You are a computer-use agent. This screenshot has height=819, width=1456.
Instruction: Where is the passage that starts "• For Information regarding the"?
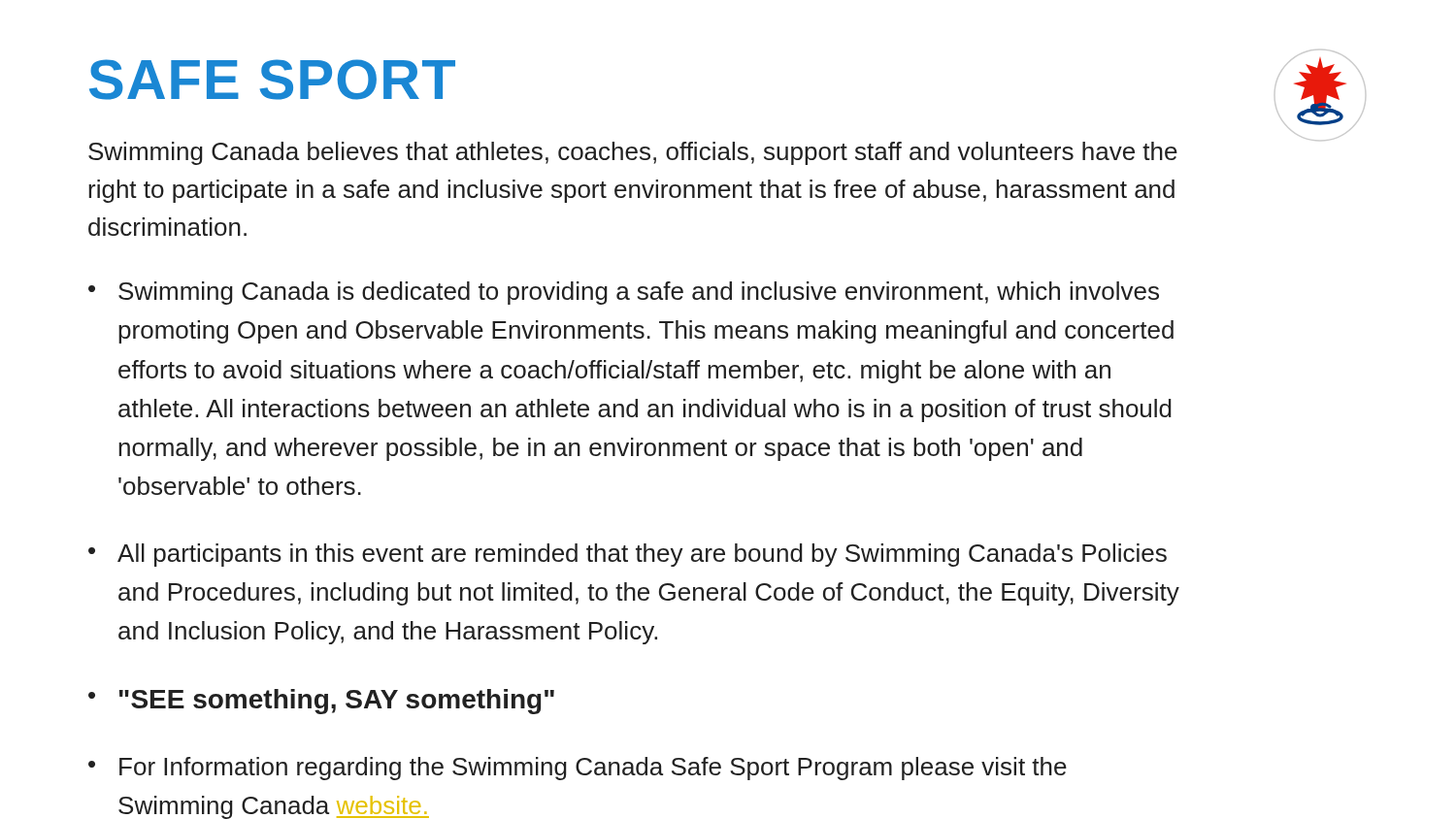(x=636, y=783)
